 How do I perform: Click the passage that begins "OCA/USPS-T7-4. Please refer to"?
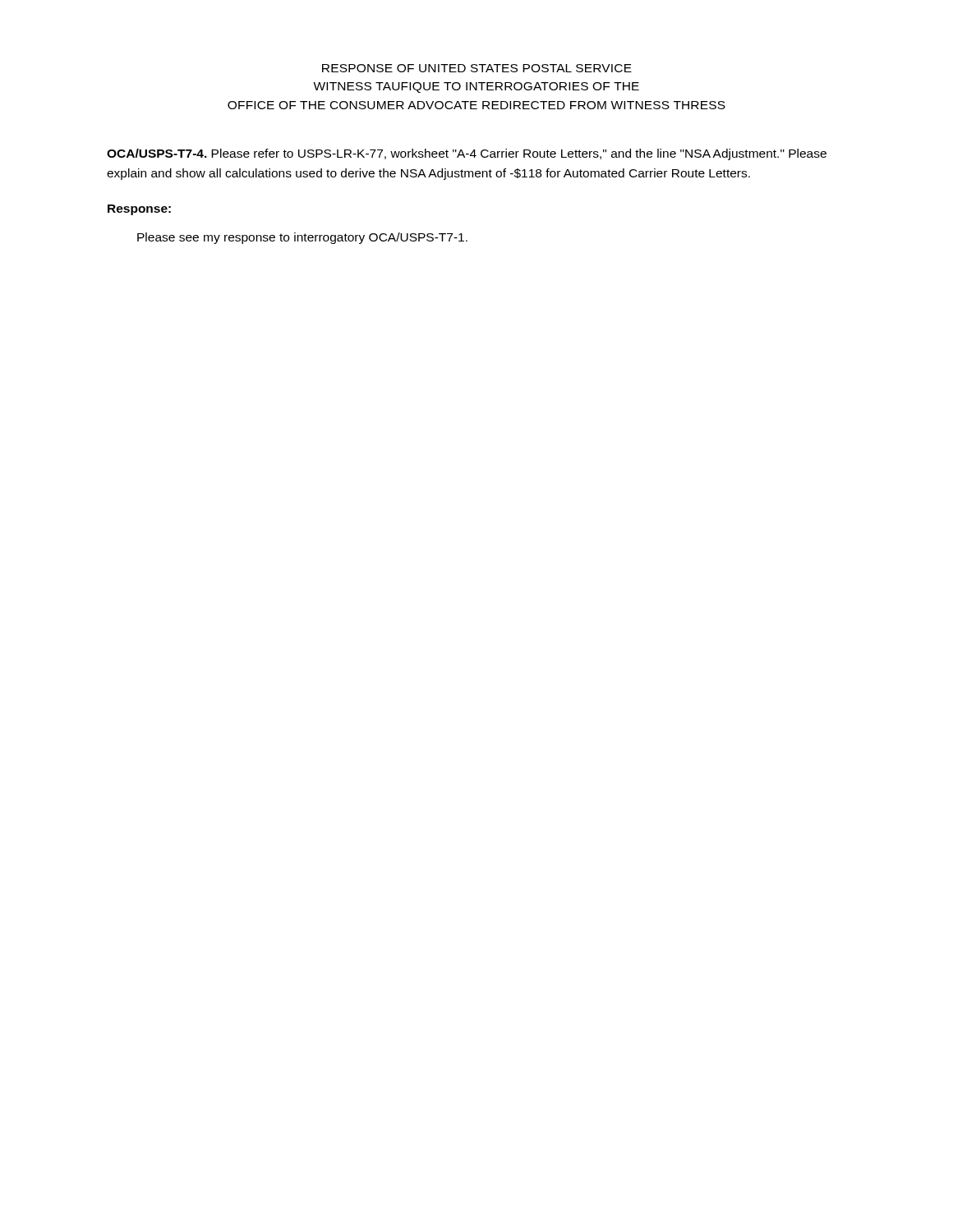(467, 163)
